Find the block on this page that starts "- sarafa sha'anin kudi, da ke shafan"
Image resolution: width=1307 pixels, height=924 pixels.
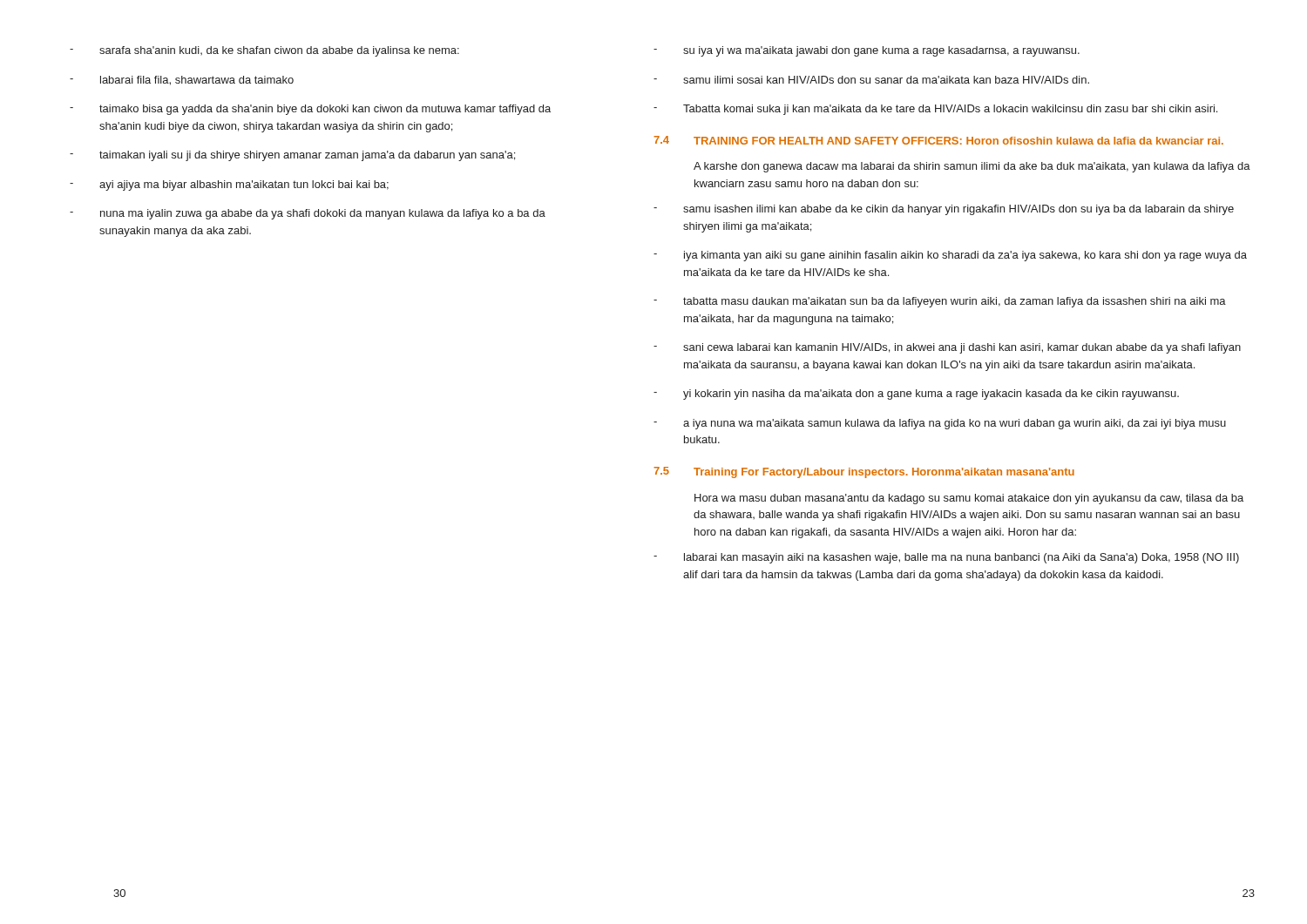coord(322,50)
